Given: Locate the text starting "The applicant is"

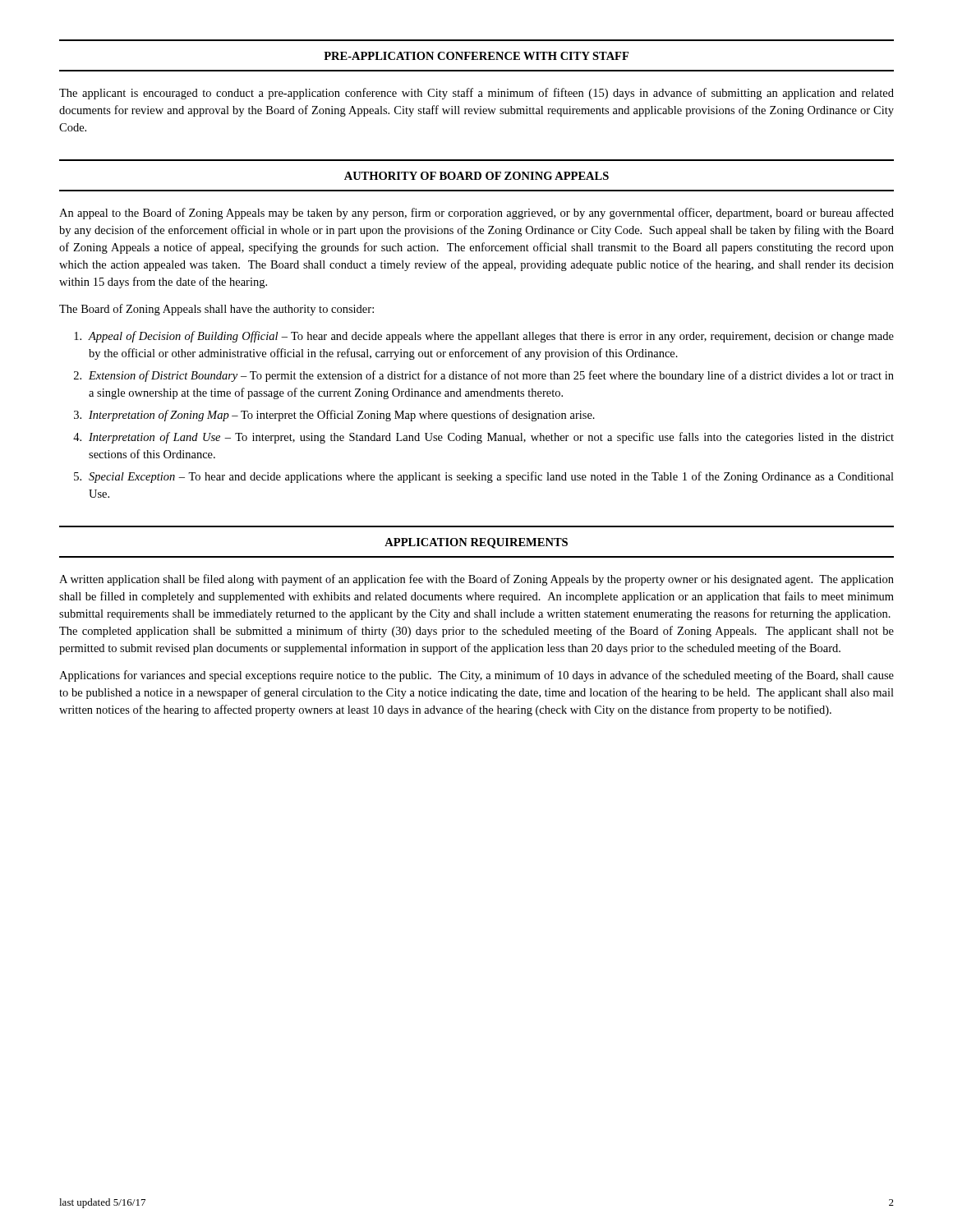Looking at the screenshot, I should [476, 110].
